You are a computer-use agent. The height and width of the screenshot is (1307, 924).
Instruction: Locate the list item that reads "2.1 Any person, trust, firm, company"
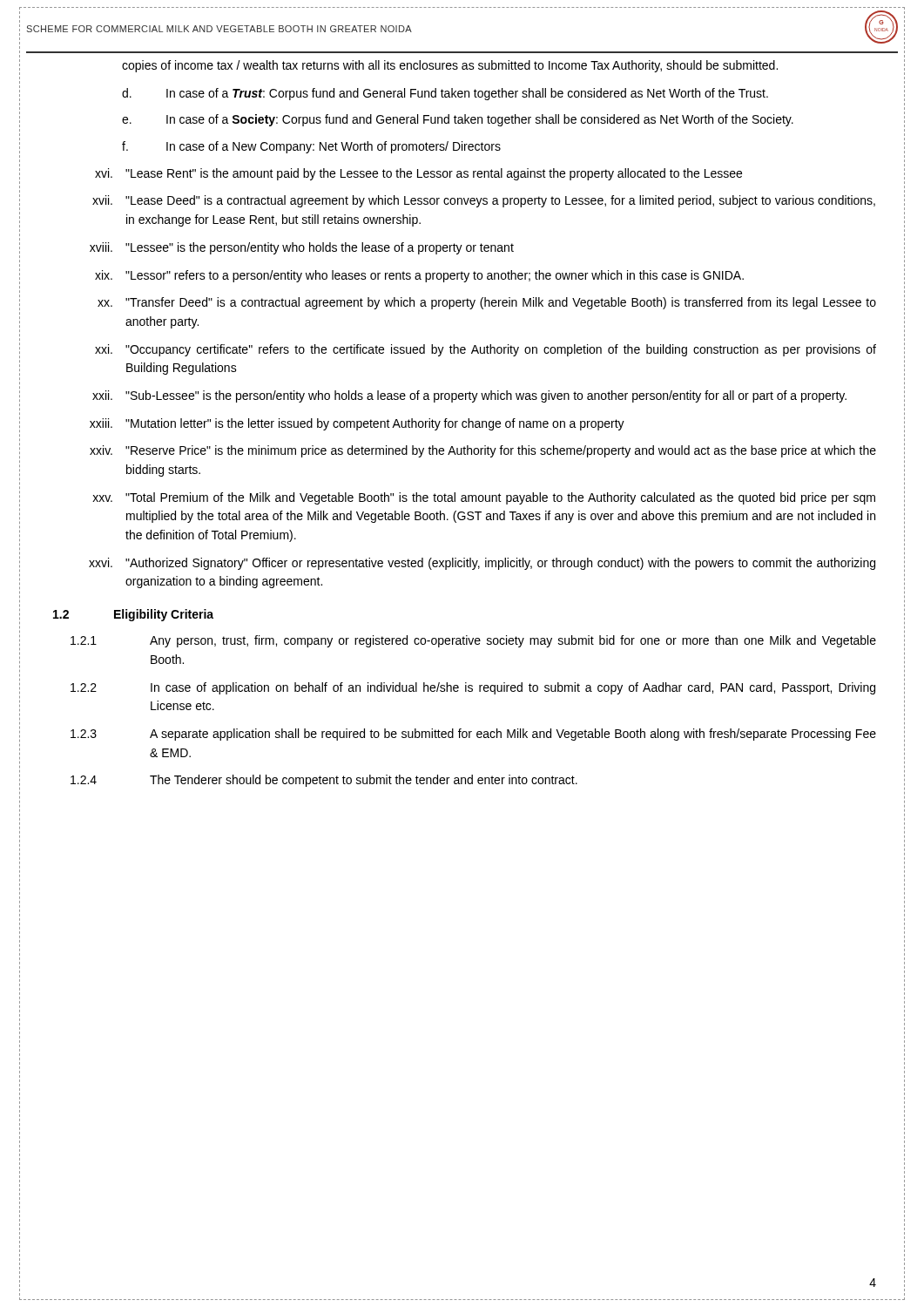(x=473, y=651)
